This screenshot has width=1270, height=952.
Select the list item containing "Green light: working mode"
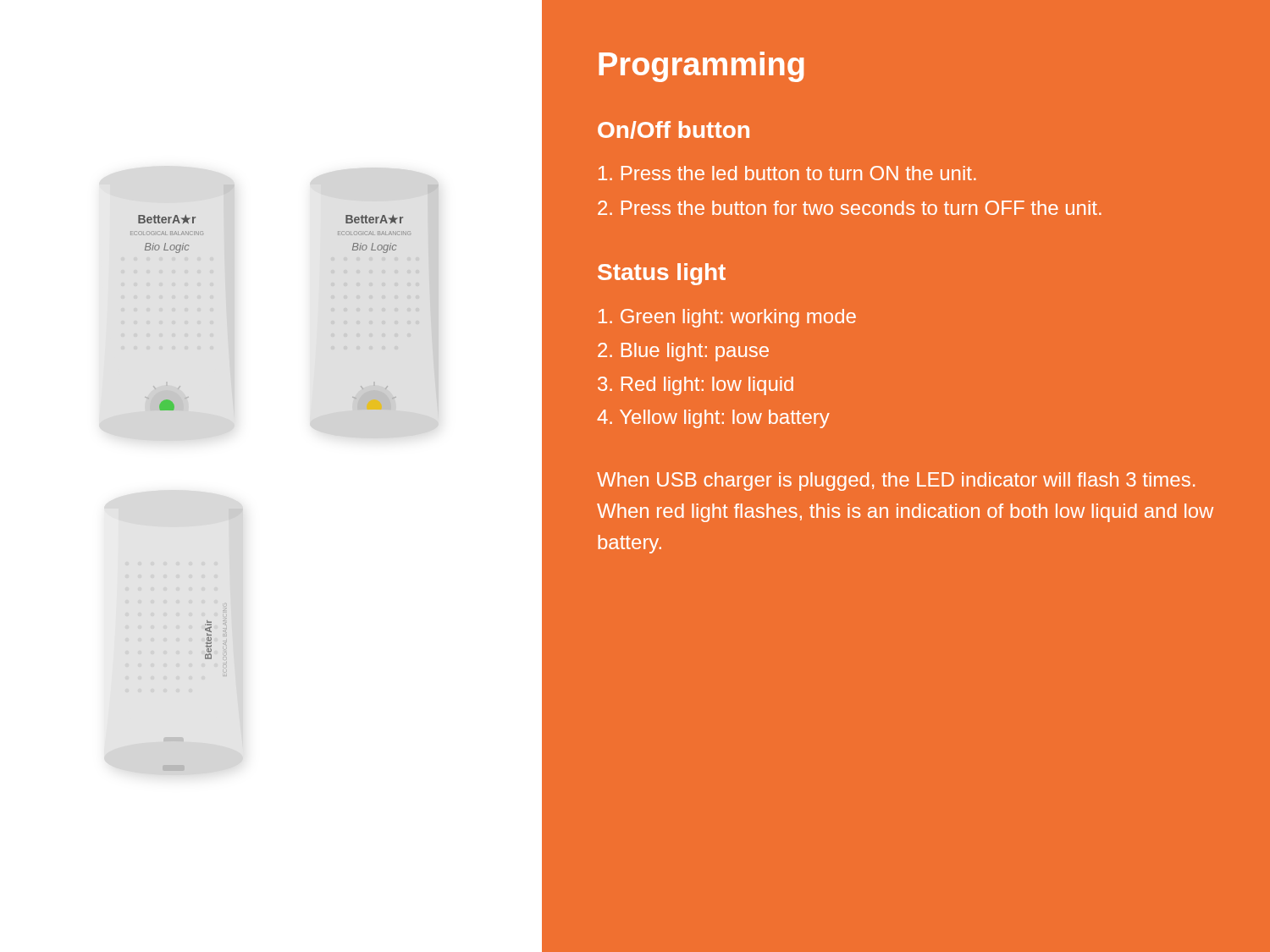[727, 316]
